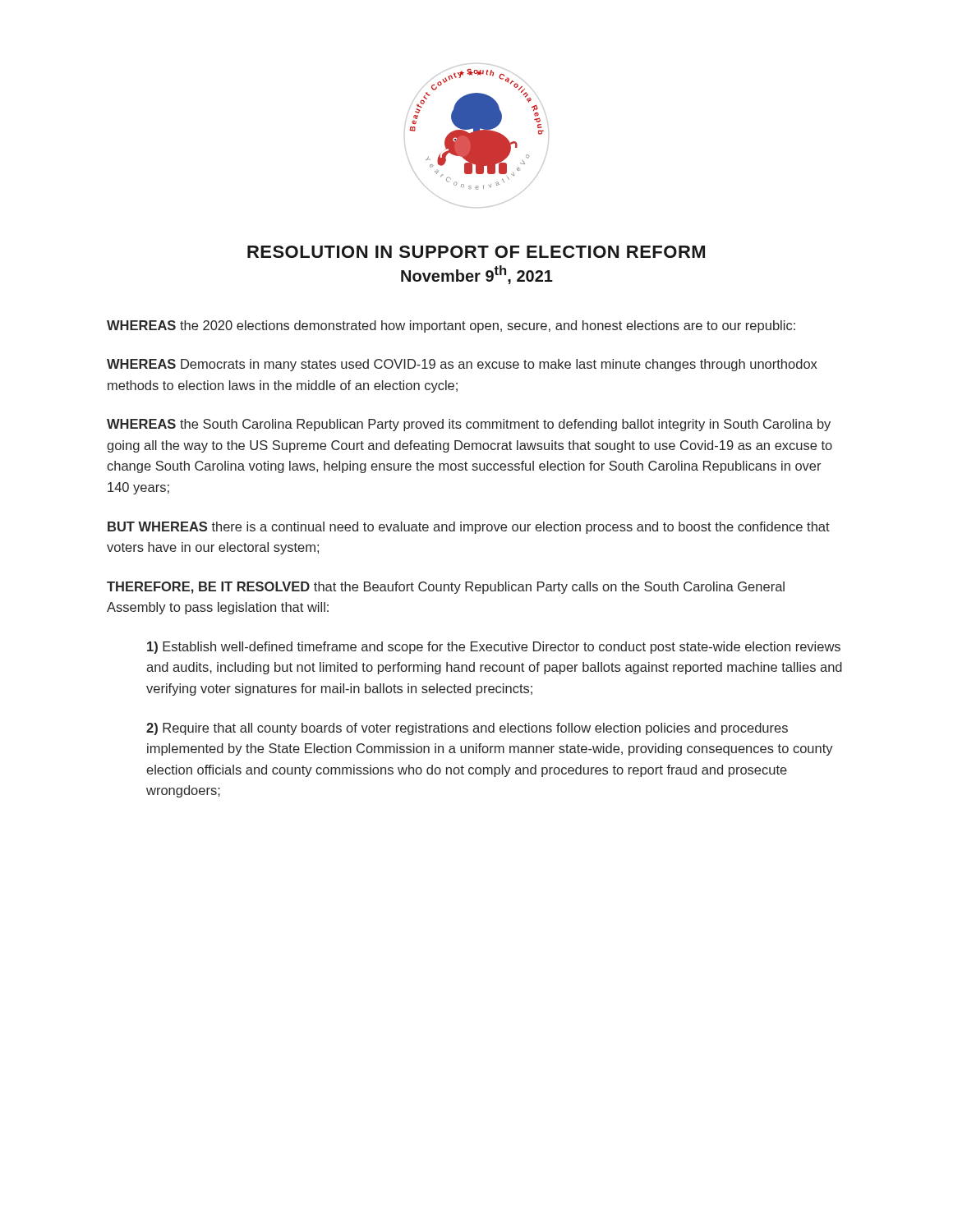Where is the passage that starts "2) Require that all county"?

(x=489, y=759)
